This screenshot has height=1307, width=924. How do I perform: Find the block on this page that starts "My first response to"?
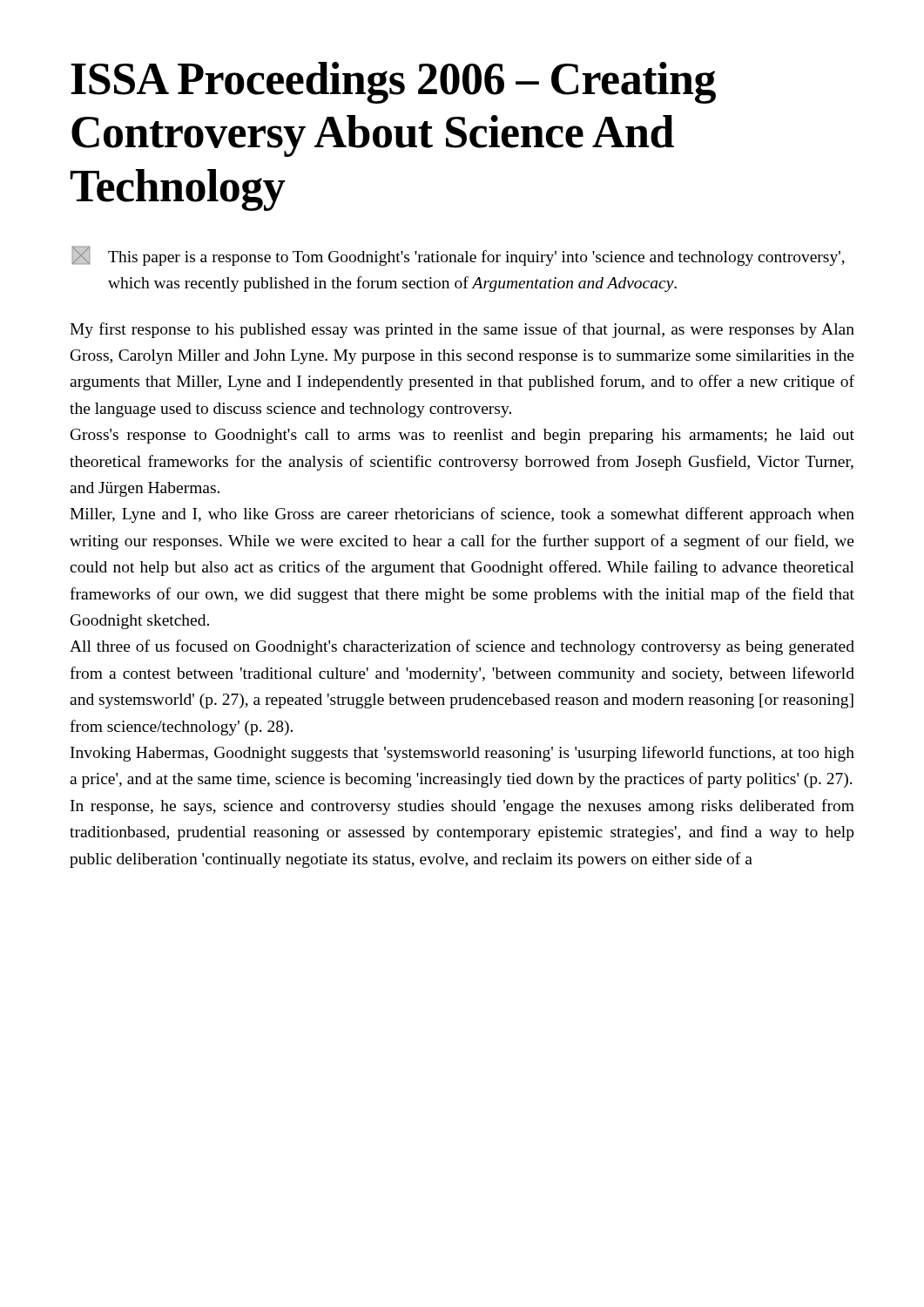(x=462, y=594)
